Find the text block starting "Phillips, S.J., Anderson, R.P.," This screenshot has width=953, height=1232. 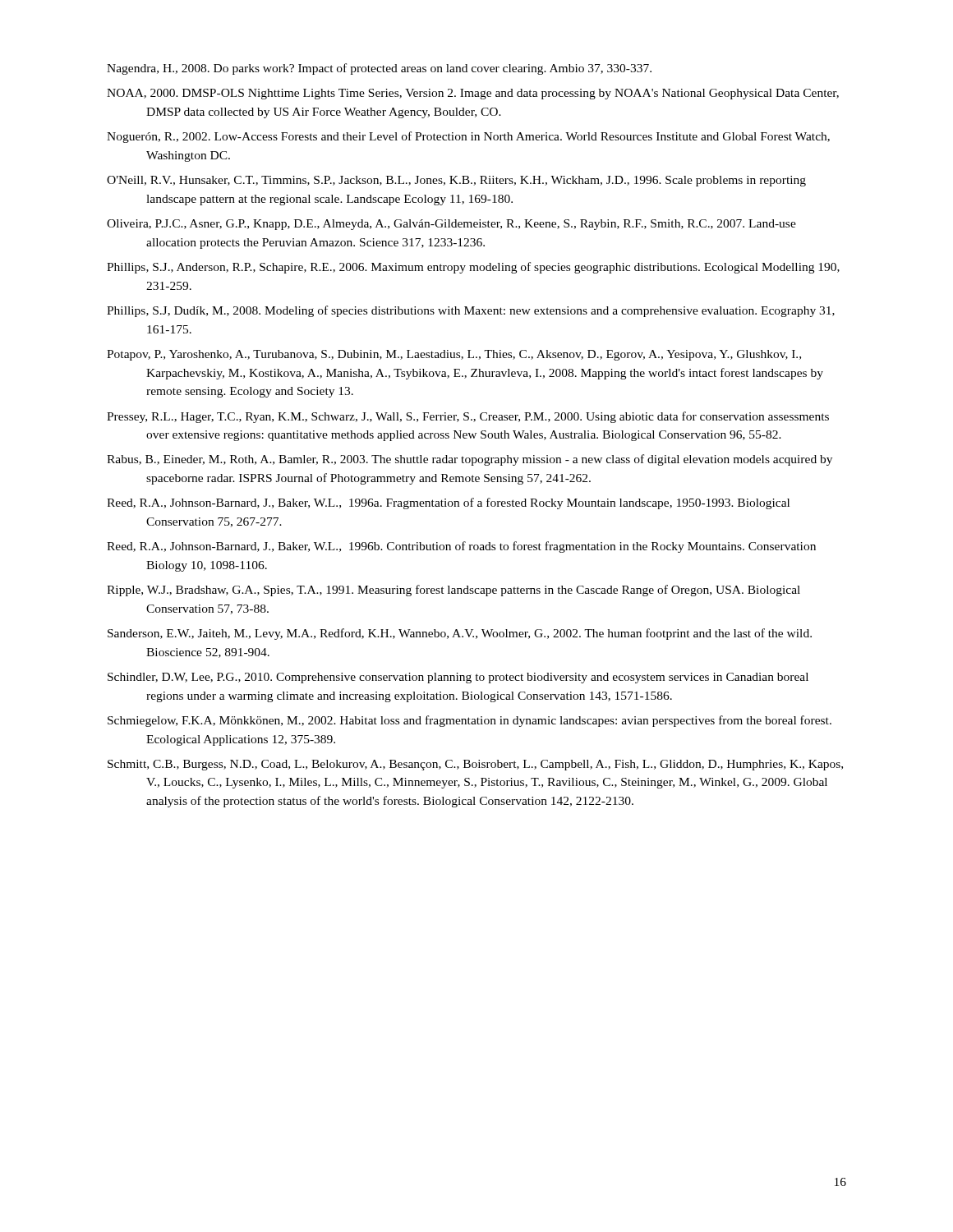[473, 276]
